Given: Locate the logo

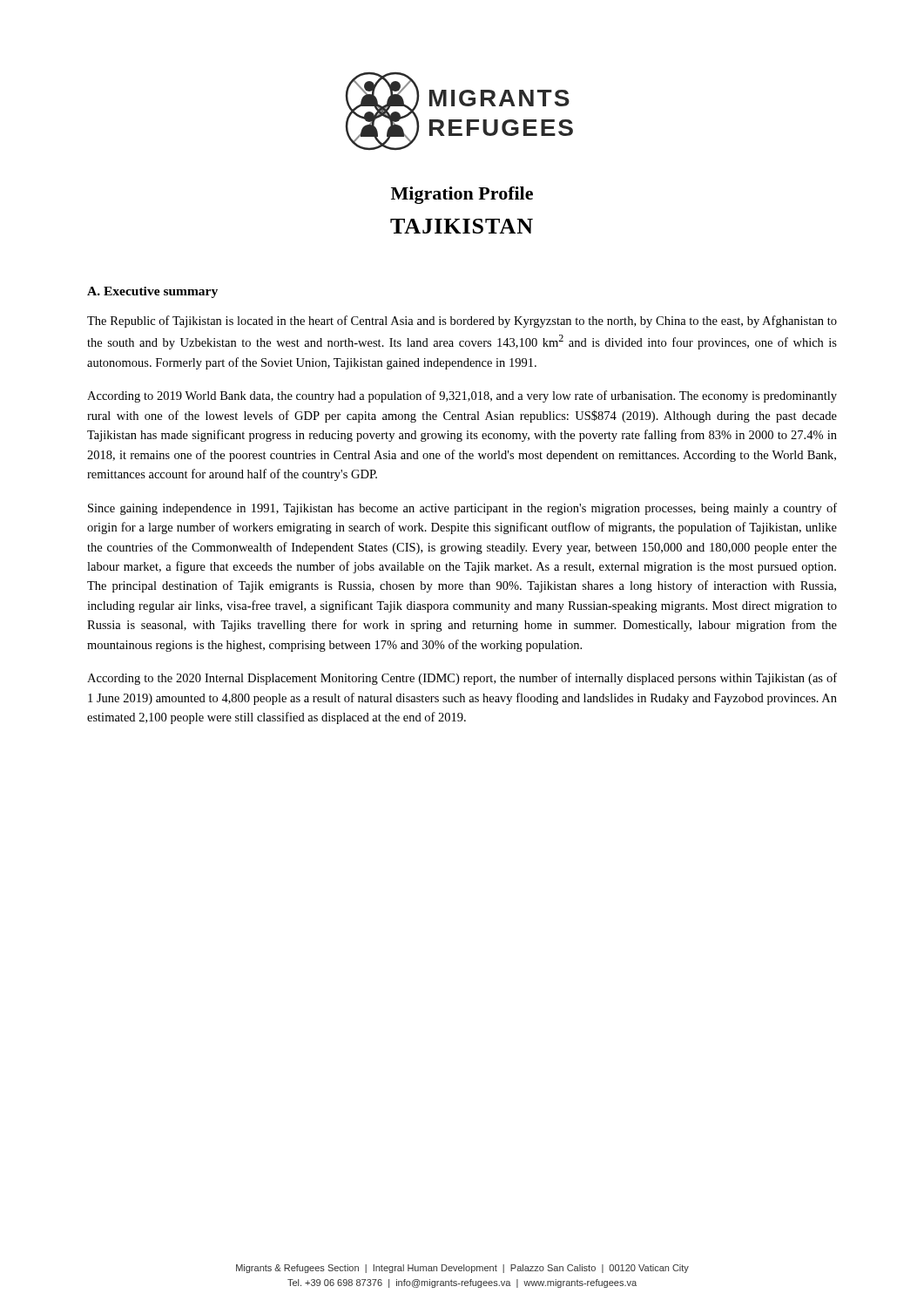Looking at the screenshot, I should point(462,104).
